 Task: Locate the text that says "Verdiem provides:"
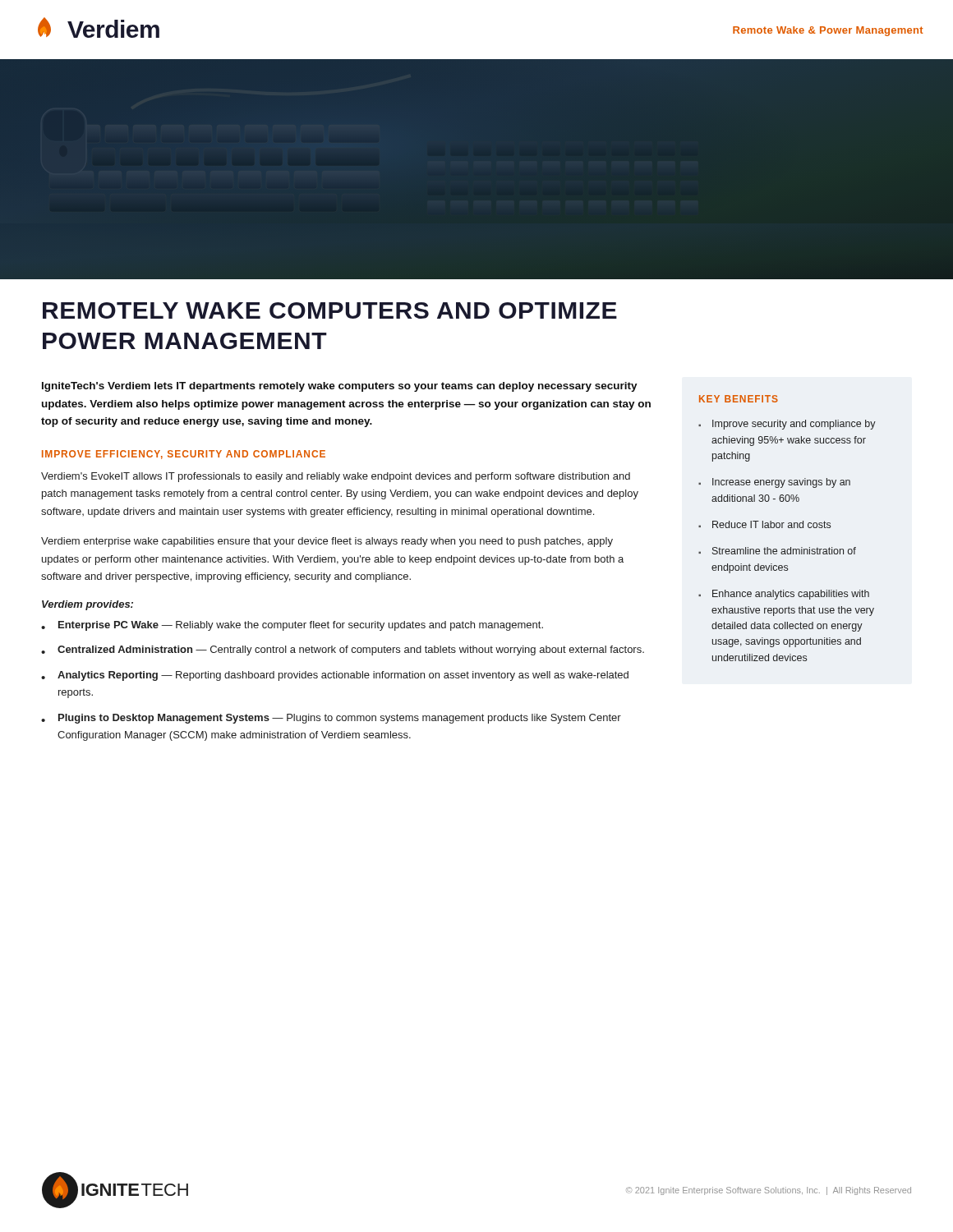pyautogui.click(x=87, y=604)
